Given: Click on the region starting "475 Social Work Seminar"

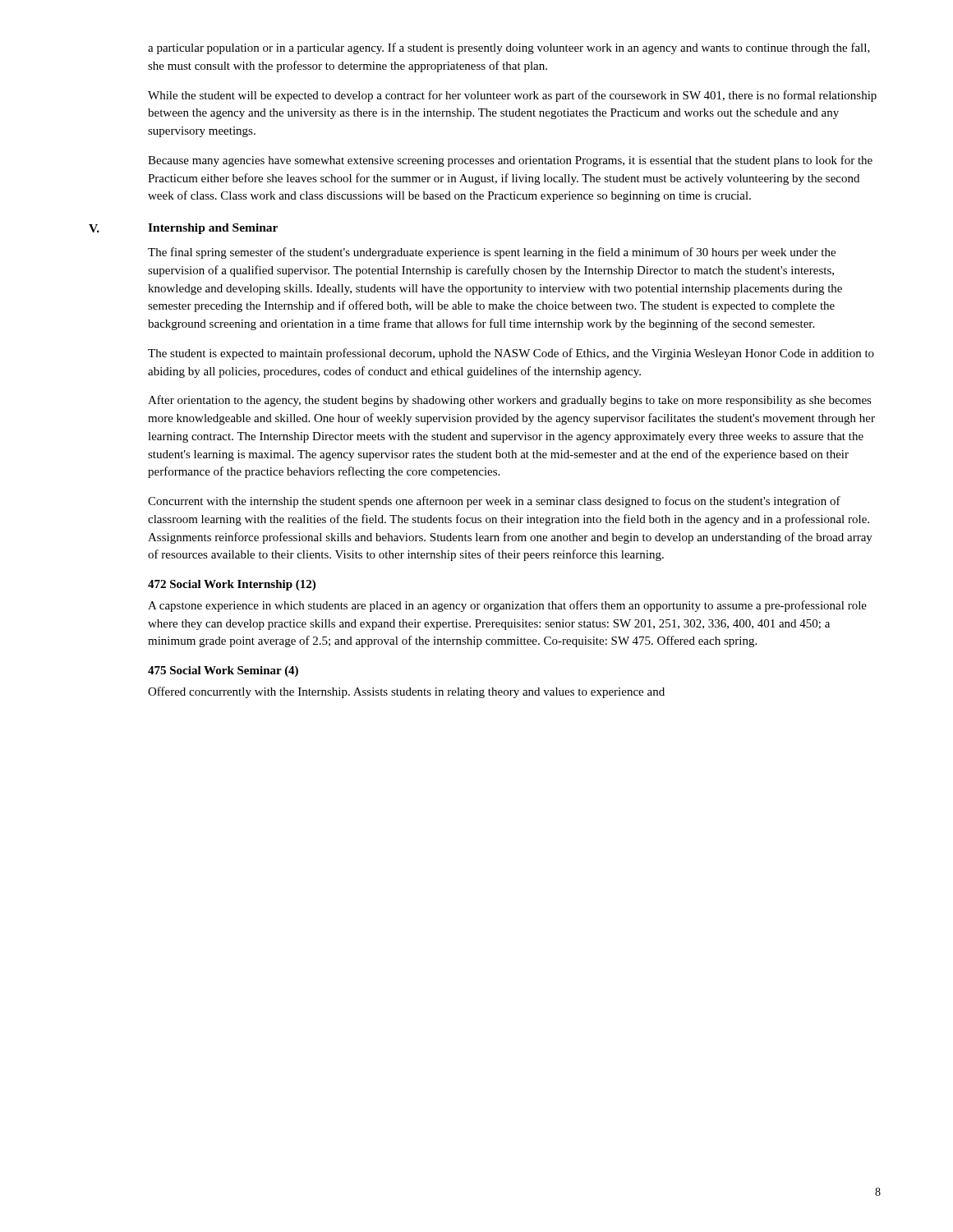Looking at the screenshot, I should pyautogui.click(x=513, y=681).
